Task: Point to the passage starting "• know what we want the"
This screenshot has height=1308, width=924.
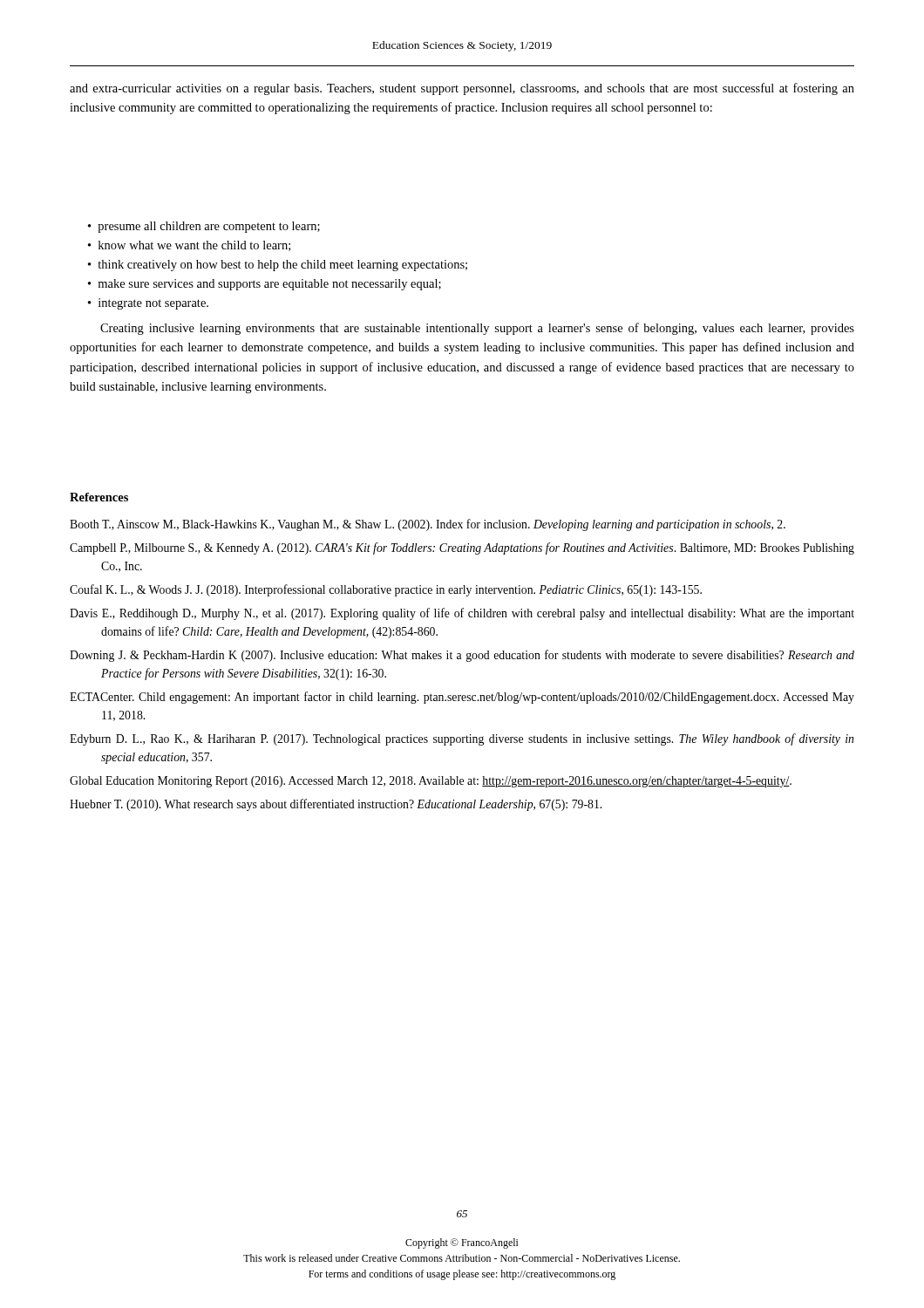Action: 189,245
